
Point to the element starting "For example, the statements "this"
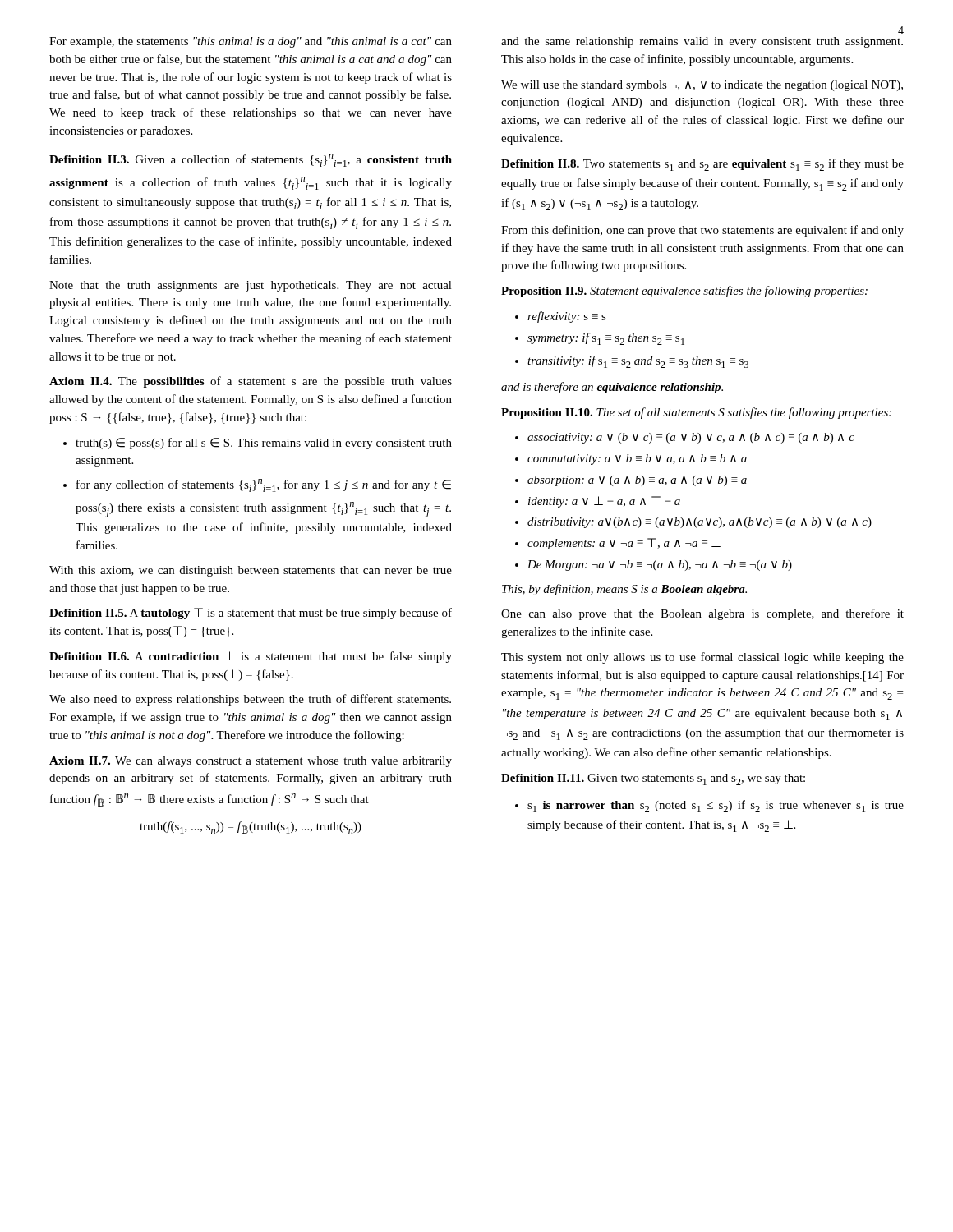point(251,86)
